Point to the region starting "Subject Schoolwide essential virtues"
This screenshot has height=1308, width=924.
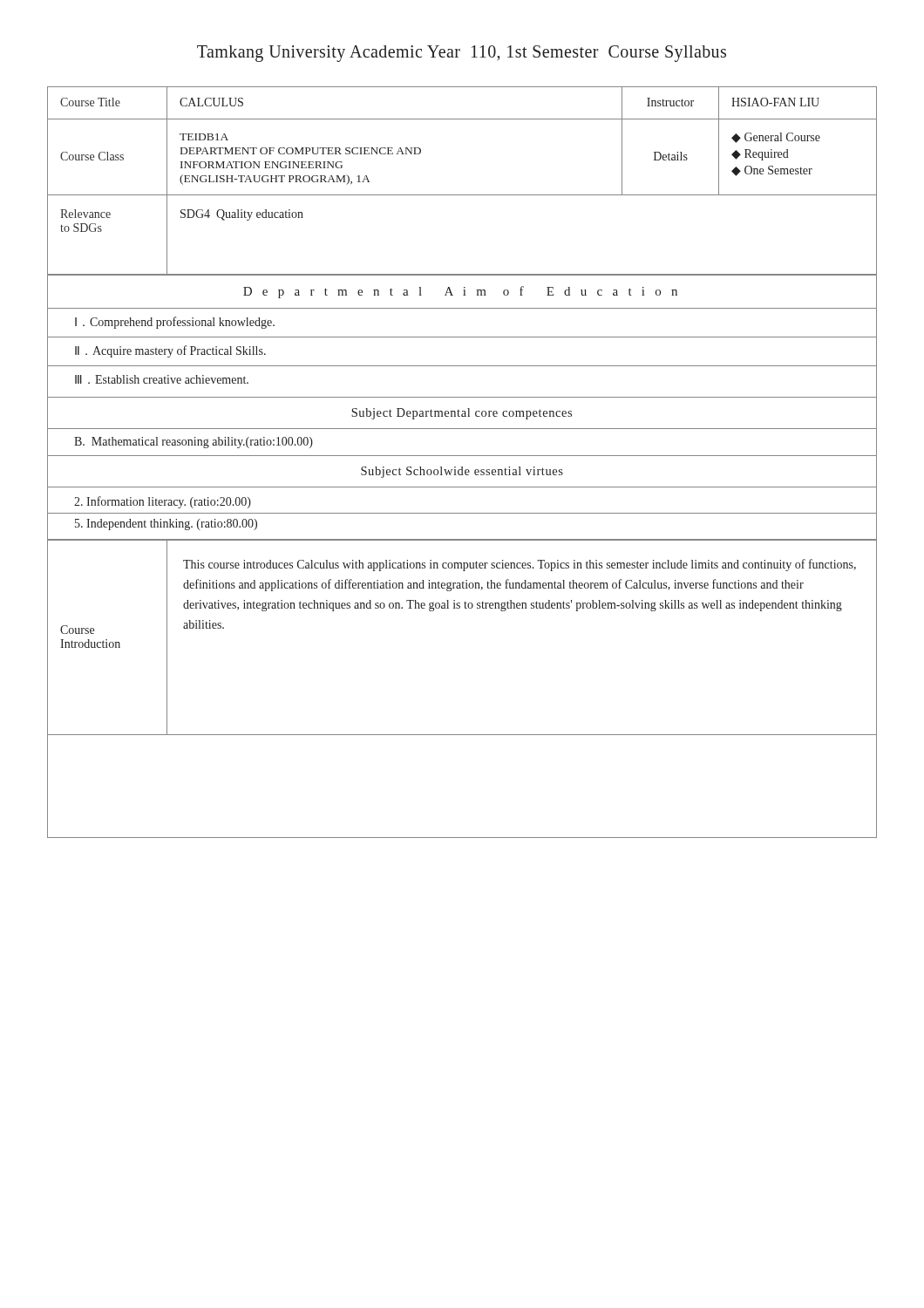click(x=462, y=471)
